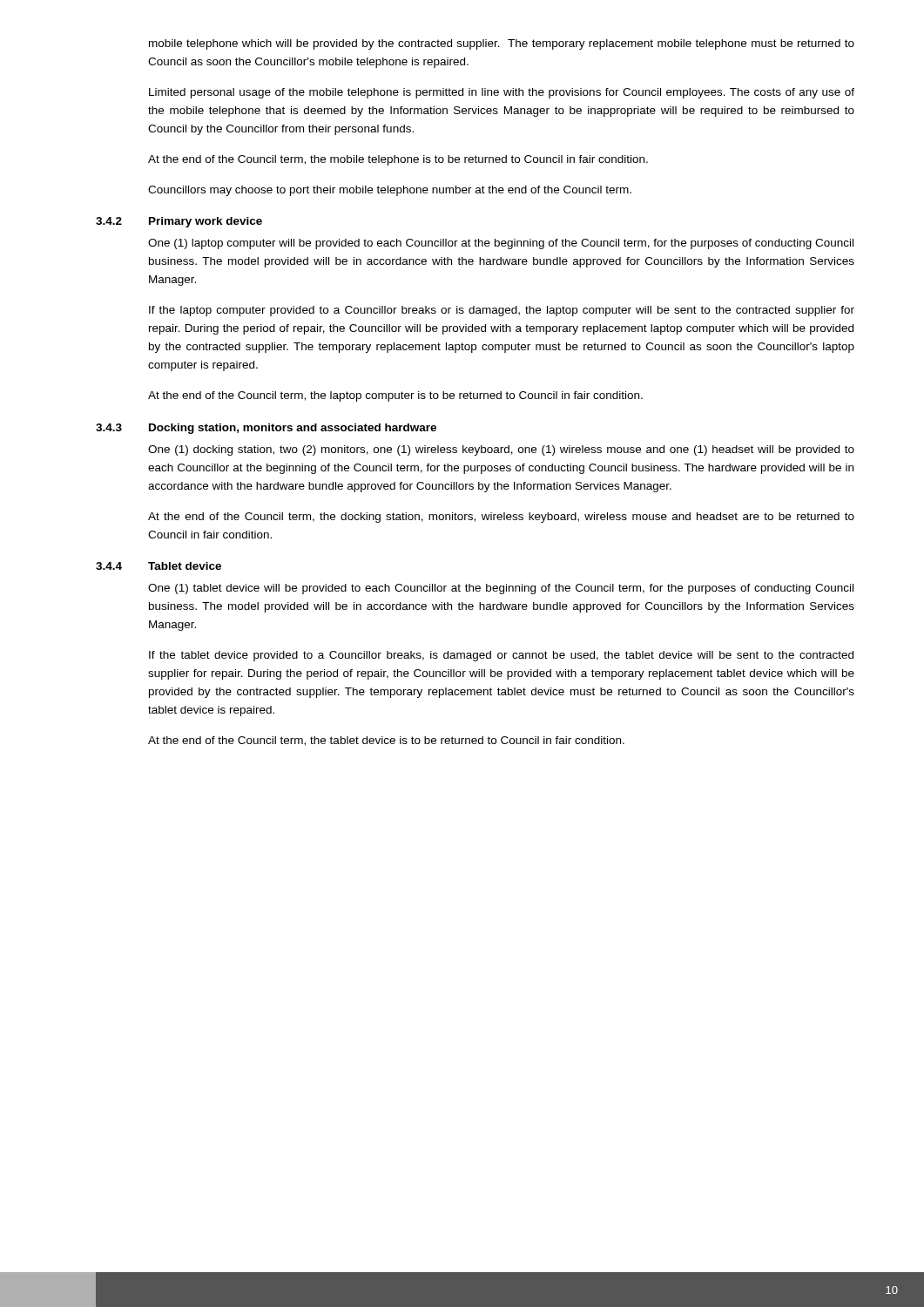Screen dimensions: 1307x924
Task: Point to the section header beginning "3.4.3 Docking station, monitors and associated"
Action: [266, 427]
